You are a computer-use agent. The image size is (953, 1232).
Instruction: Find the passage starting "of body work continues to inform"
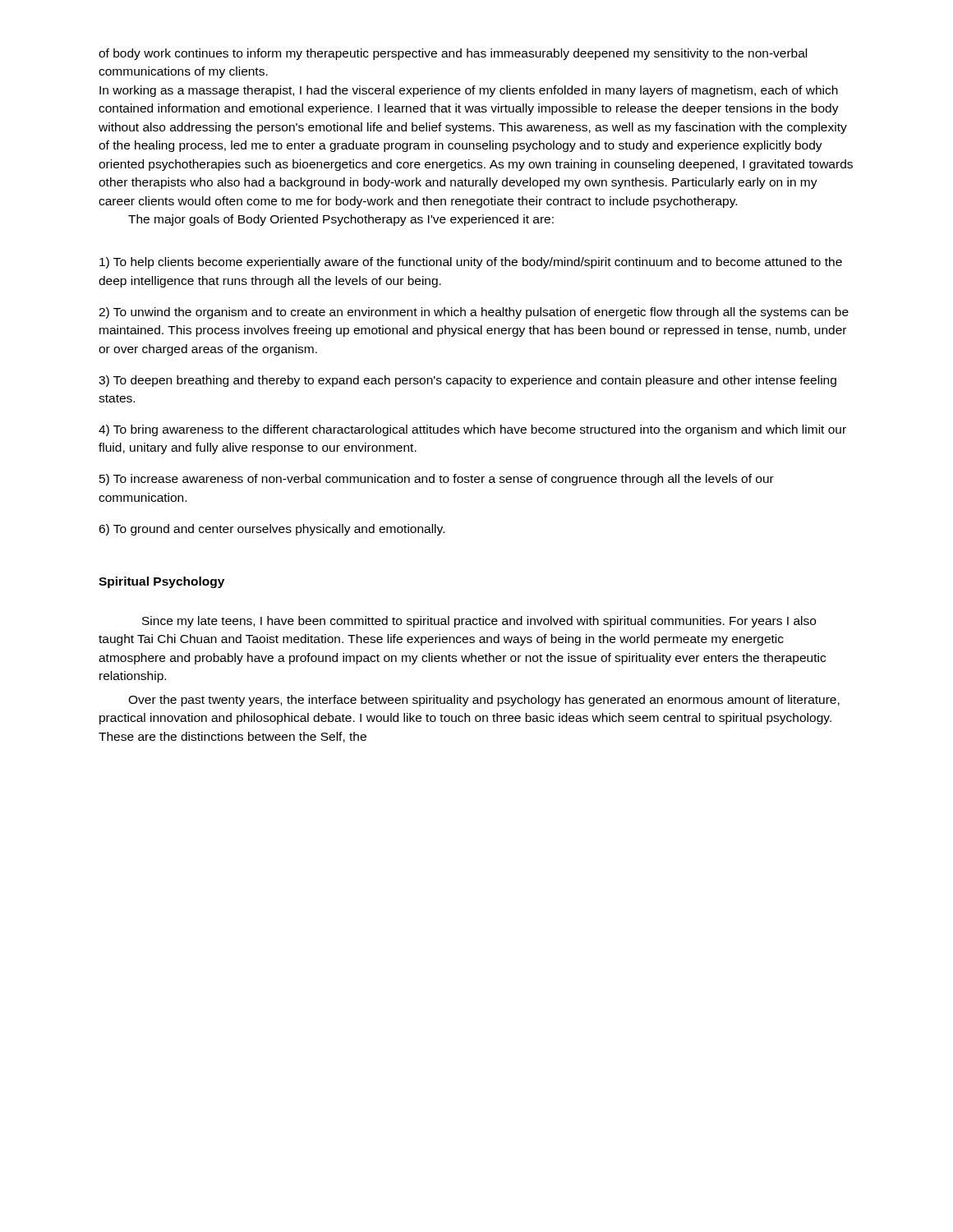(x=476, y=137)
